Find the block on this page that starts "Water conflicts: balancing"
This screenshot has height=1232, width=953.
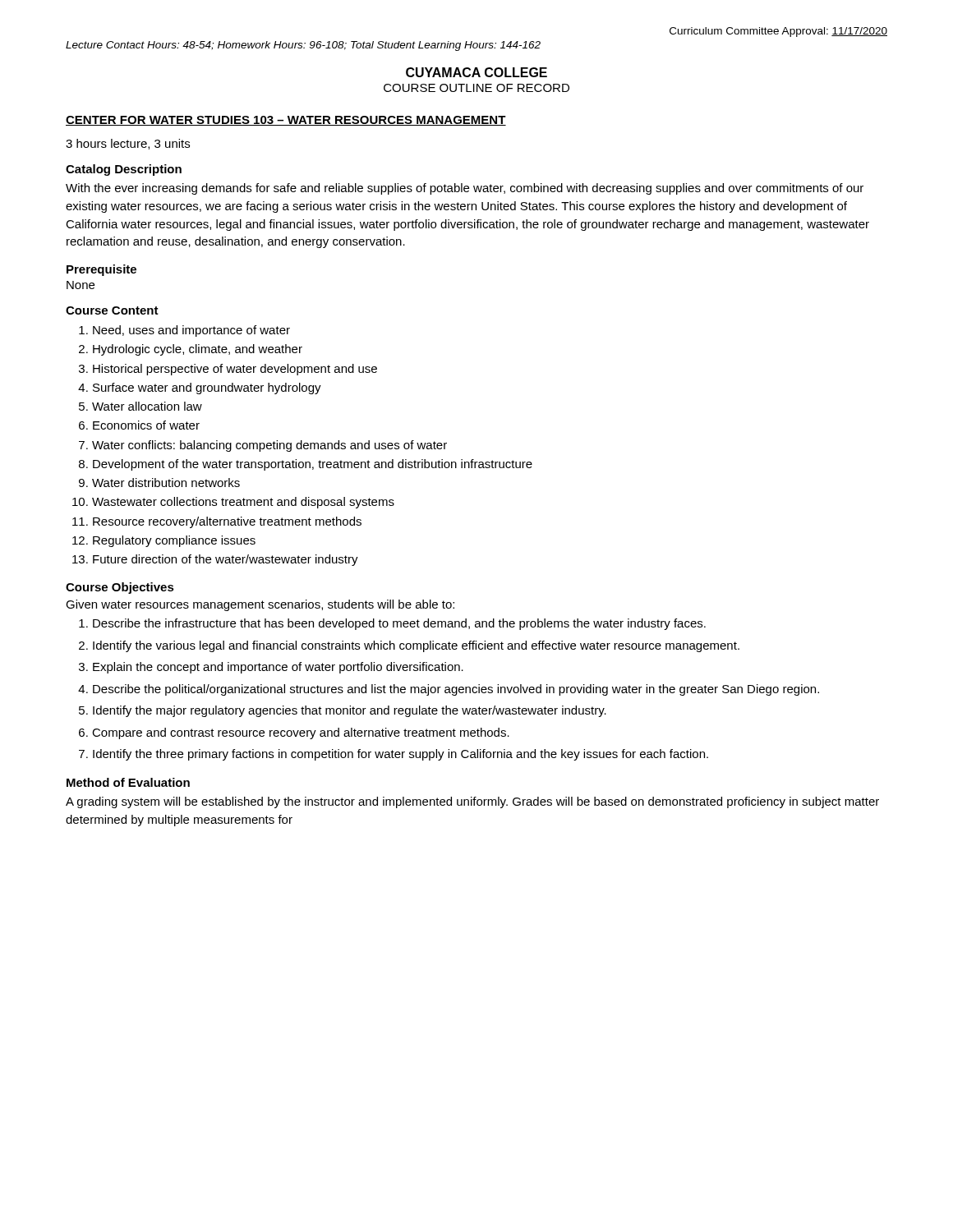coord(270,444)
